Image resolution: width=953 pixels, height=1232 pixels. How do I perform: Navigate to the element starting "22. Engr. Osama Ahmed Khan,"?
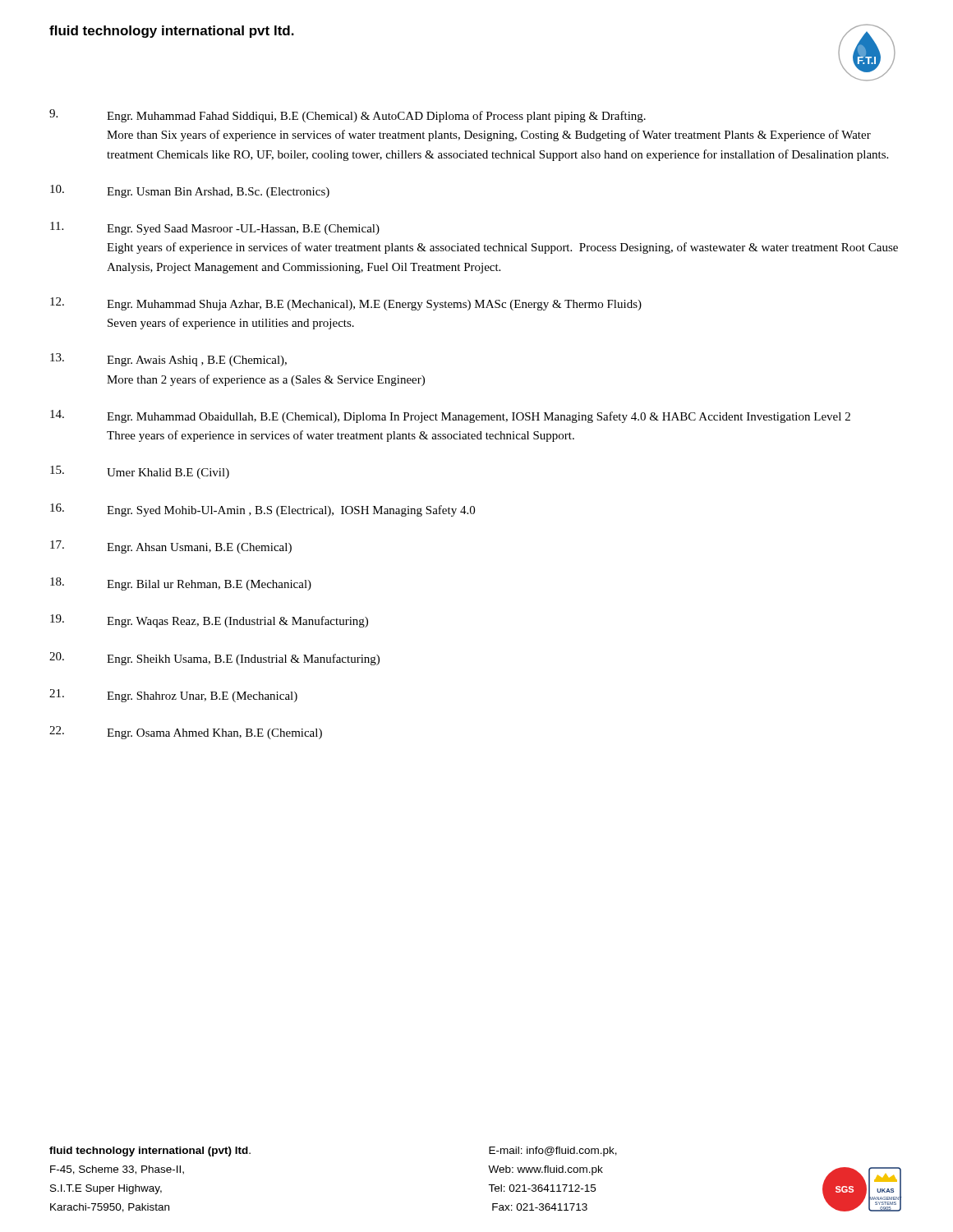pos(186,733)
